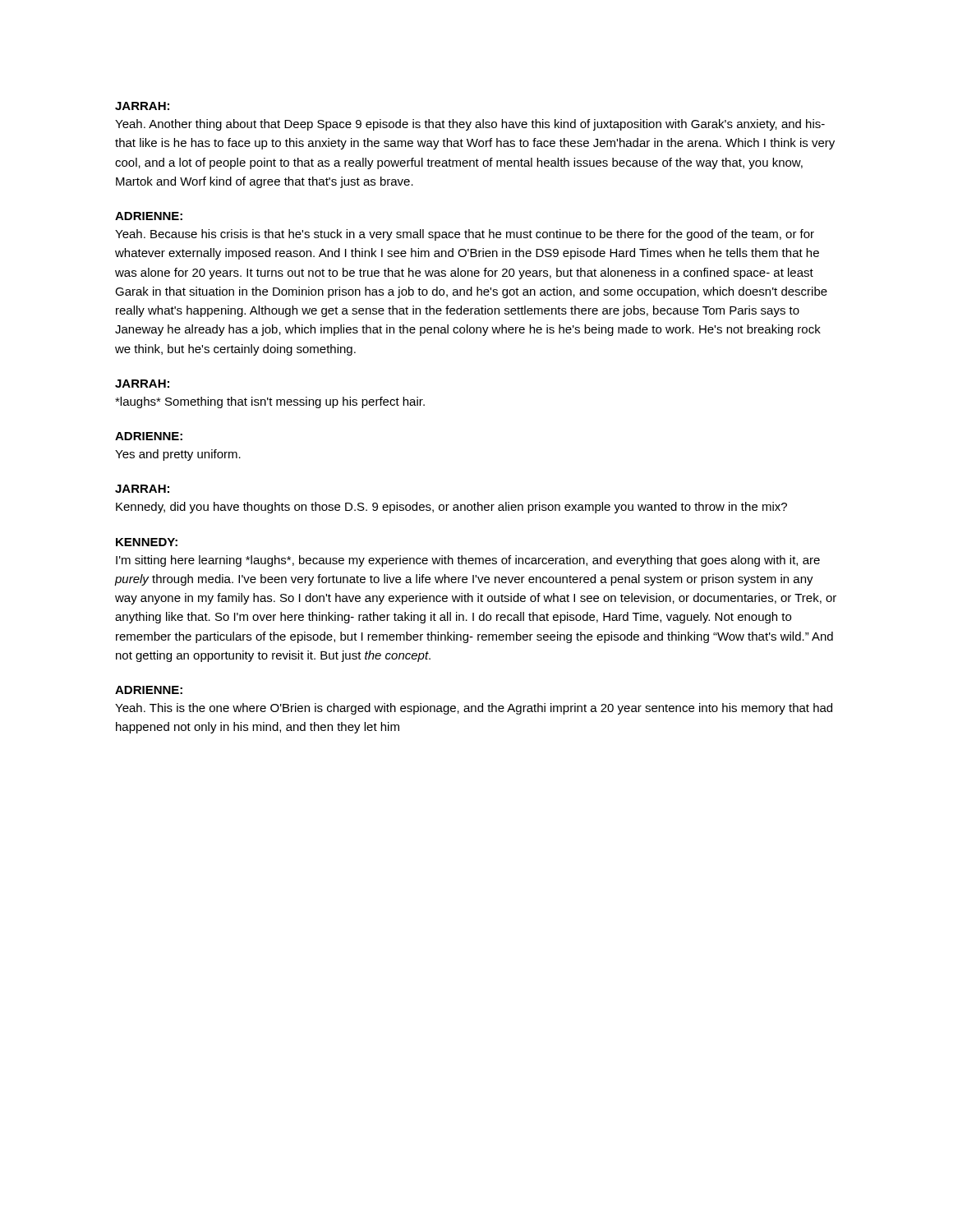Locate the text block with the text "ADRIENNE: Yes and"
Viewport: 953px width, 1232px height.
(x=149, y=436)
